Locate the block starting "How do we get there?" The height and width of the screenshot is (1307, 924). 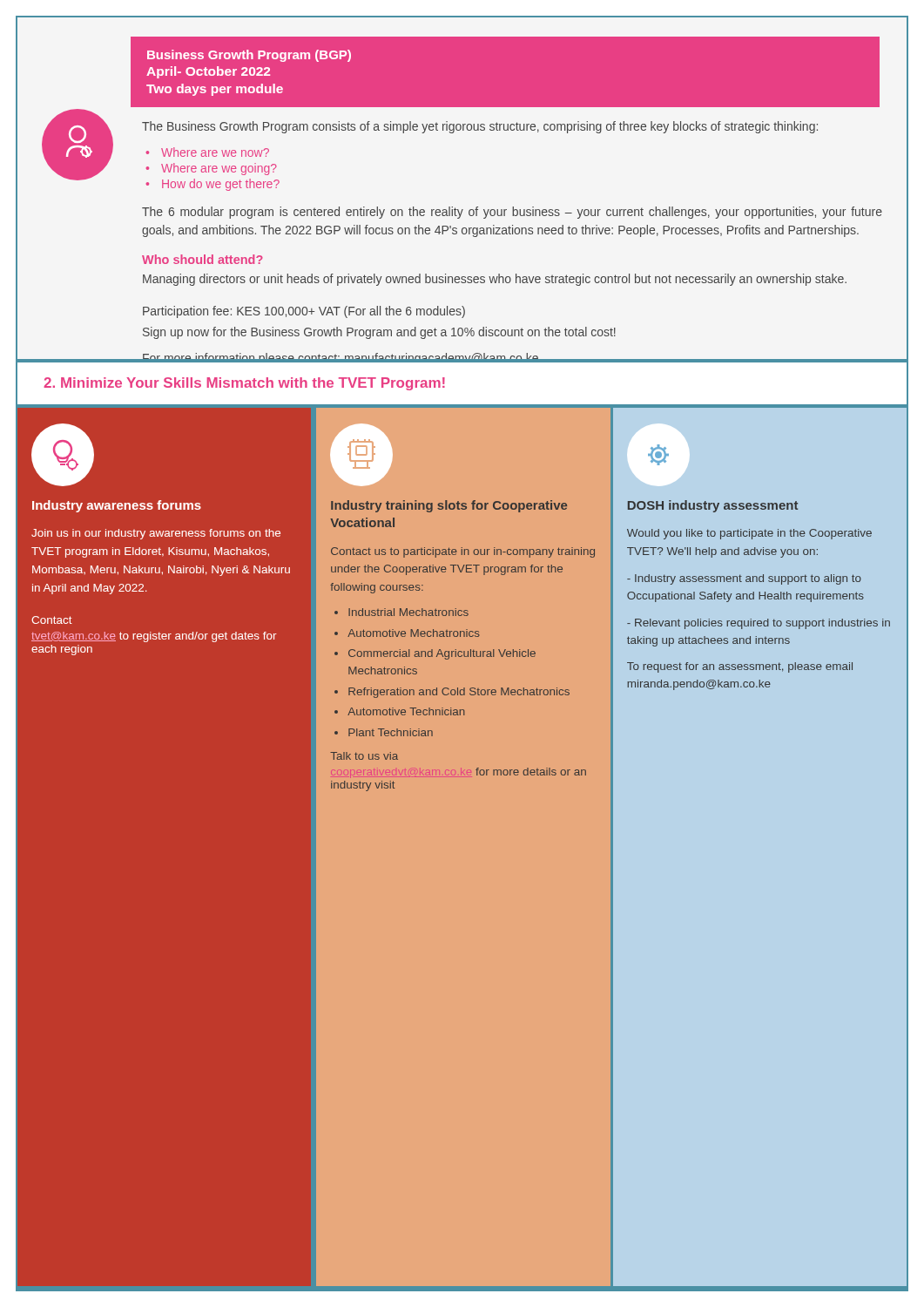220,184
